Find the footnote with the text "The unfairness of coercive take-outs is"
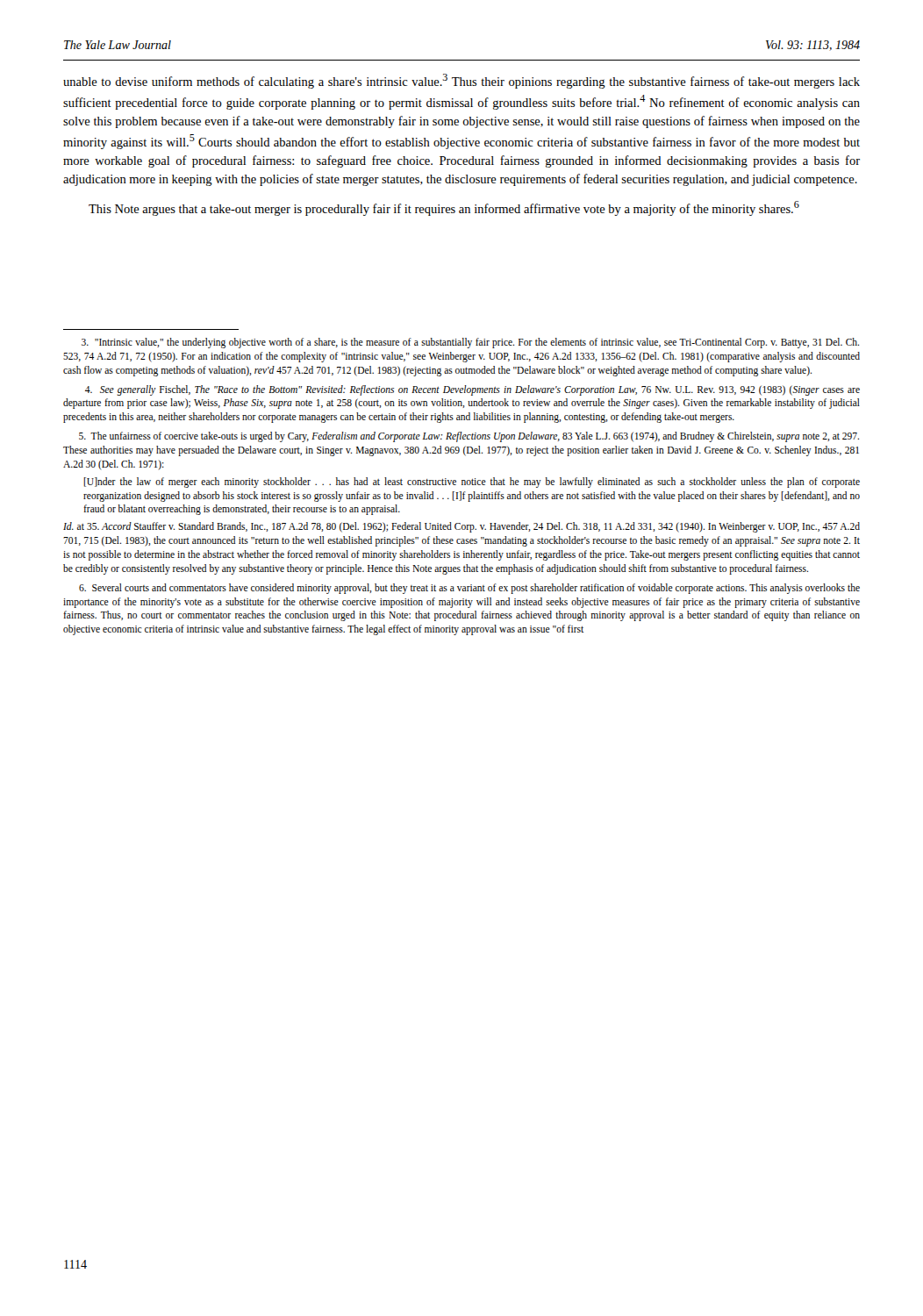Screen dimensions: 1316x923 click(x=462, y=503)
